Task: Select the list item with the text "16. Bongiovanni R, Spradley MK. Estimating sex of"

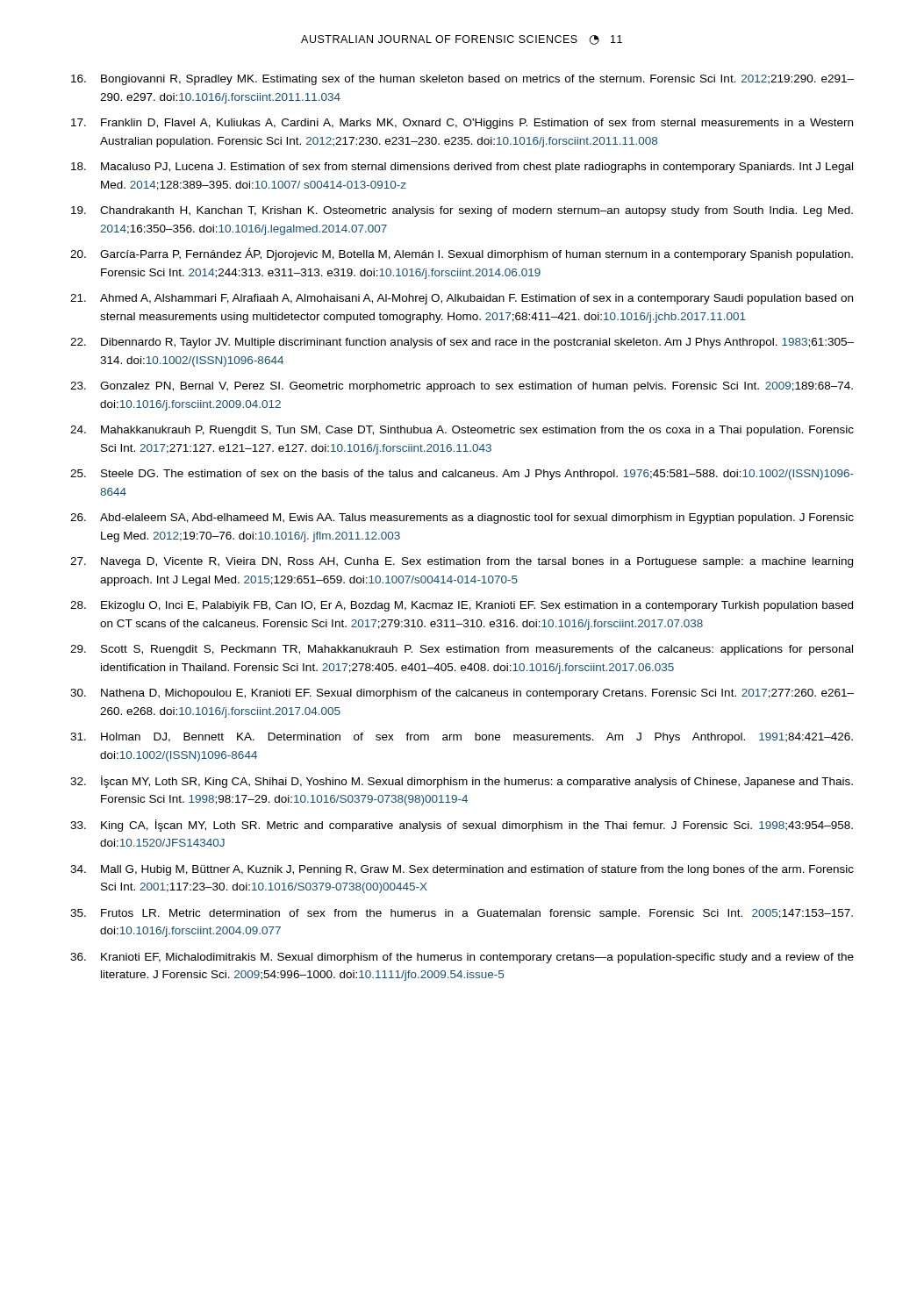Action: [x=462, y=88]
